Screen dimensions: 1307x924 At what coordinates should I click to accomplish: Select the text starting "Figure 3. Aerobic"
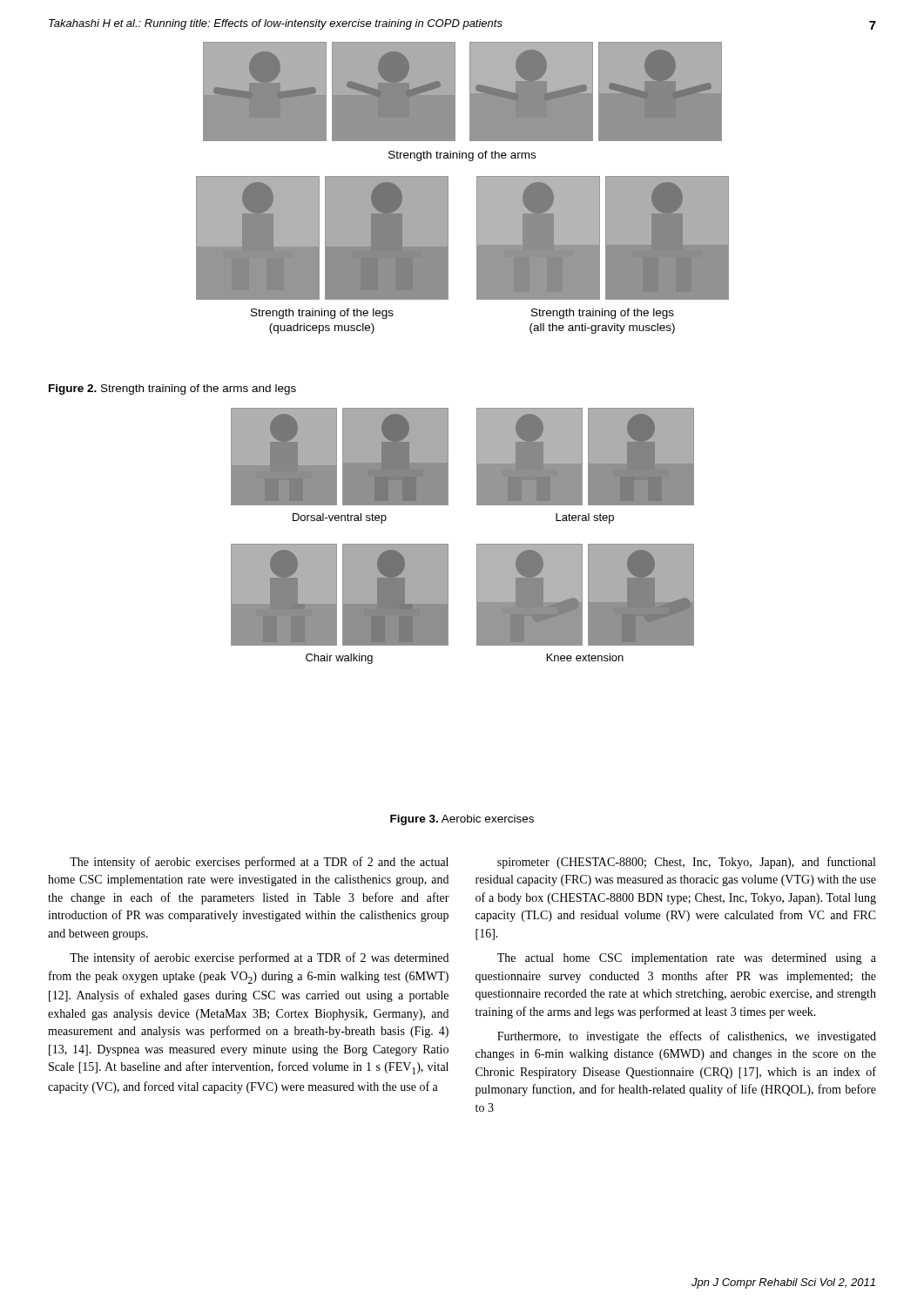pyautogui.click(x=462, y=819)
